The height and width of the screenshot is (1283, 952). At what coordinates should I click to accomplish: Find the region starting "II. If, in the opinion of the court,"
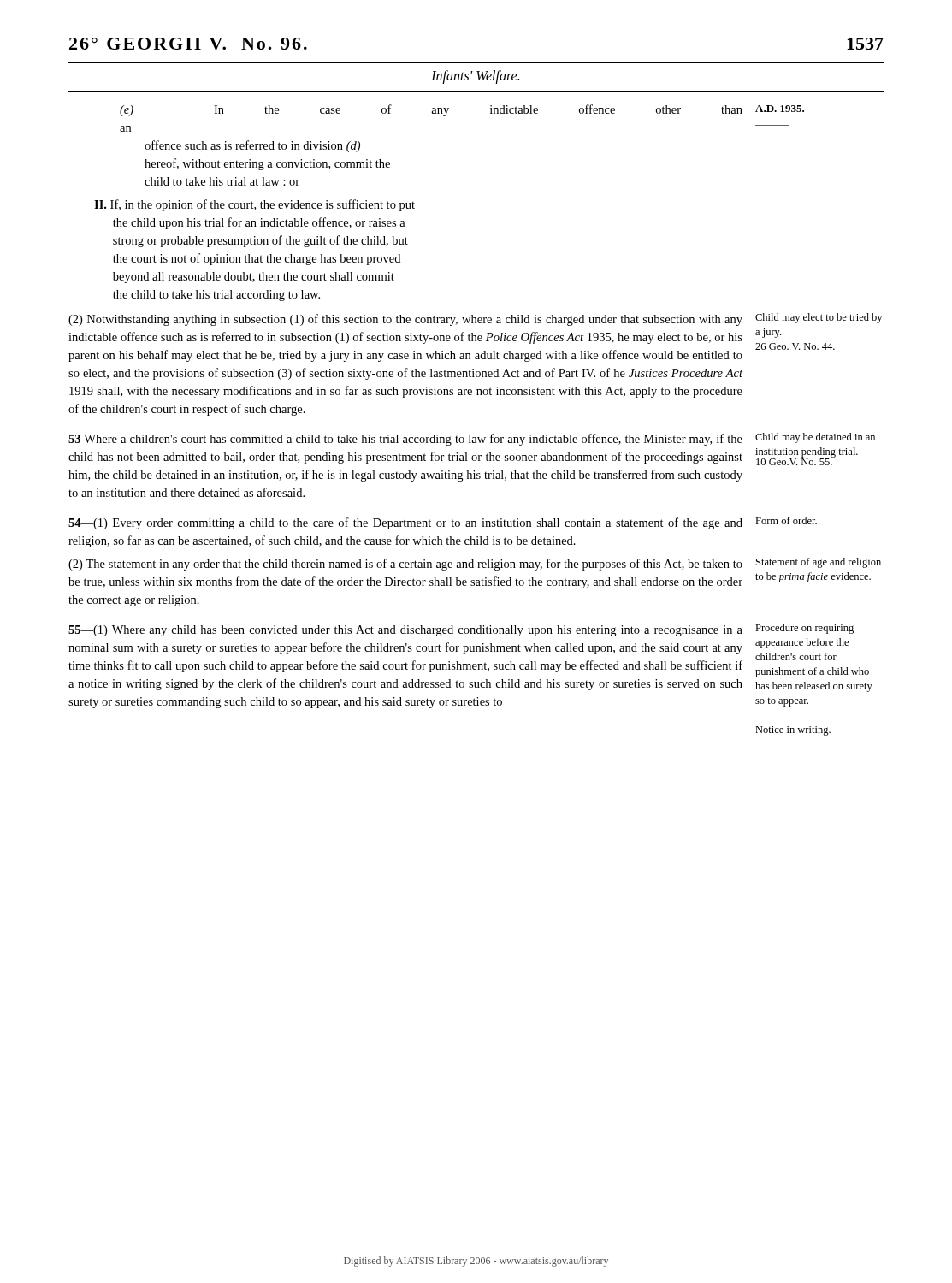point(254,249)
